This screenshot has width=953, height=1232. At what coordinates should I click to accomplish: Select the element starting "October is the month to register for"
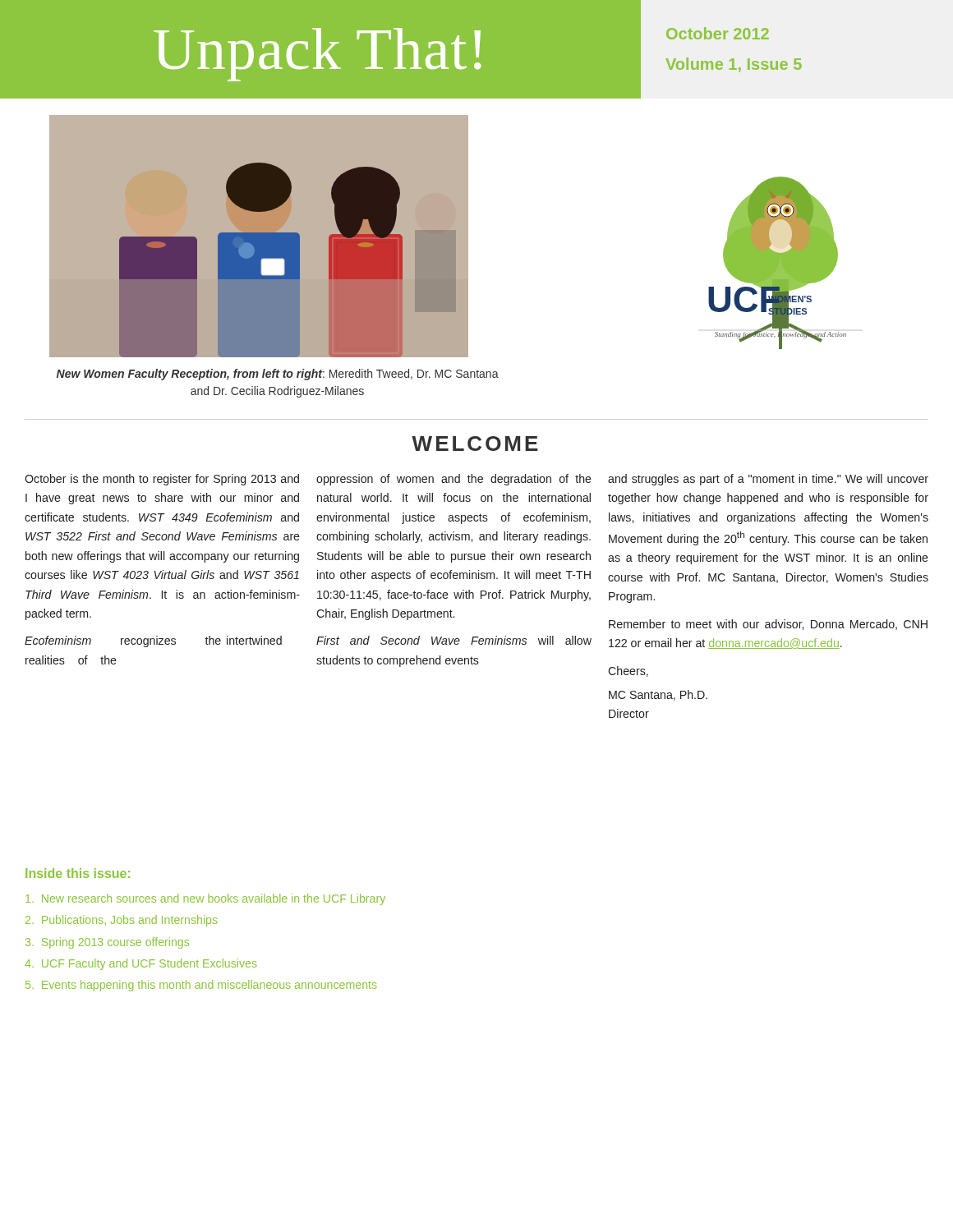[162, 570]
